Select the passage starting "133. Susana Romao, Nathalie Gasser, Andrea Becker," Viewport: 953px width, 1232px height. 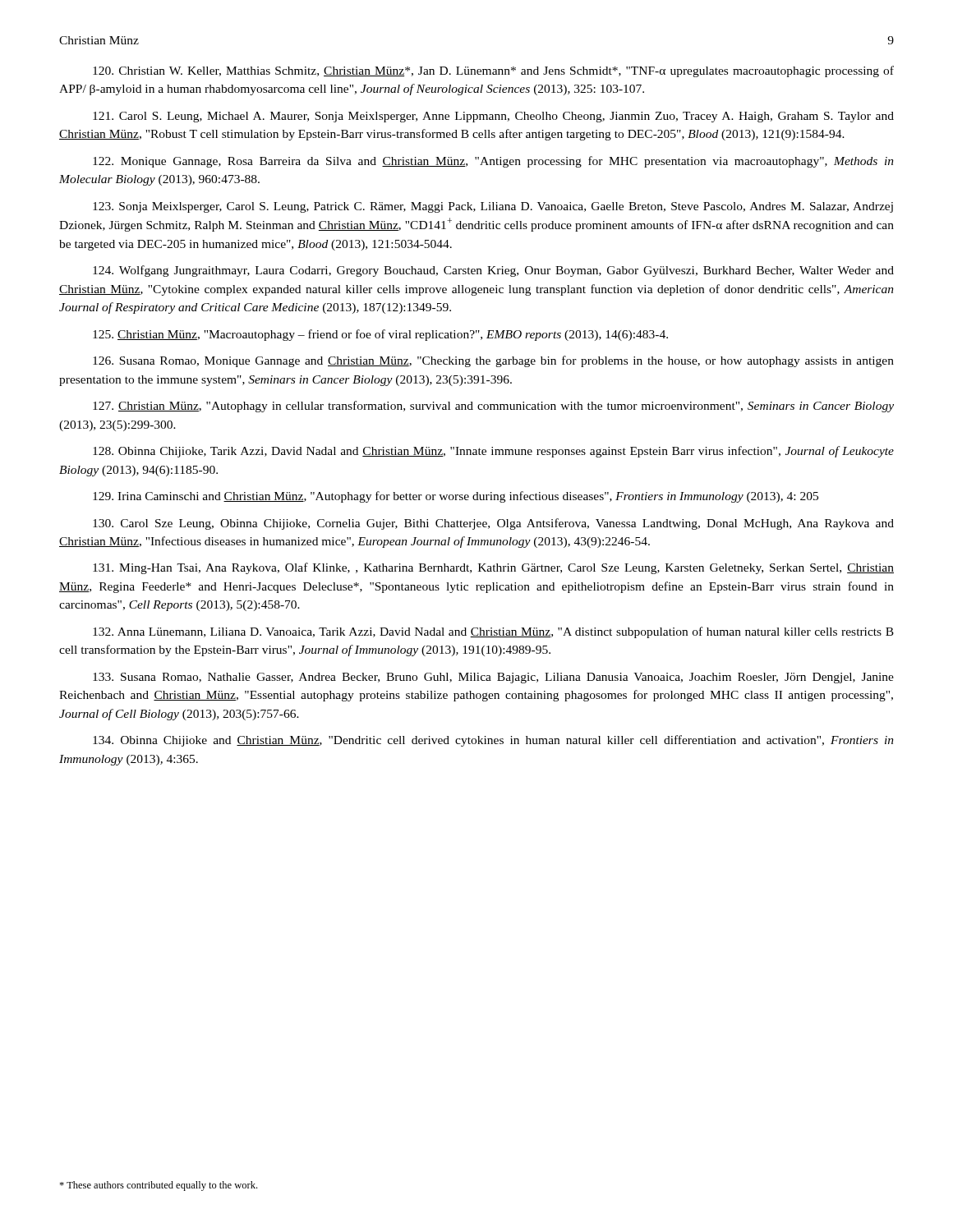tap(476, 695)
